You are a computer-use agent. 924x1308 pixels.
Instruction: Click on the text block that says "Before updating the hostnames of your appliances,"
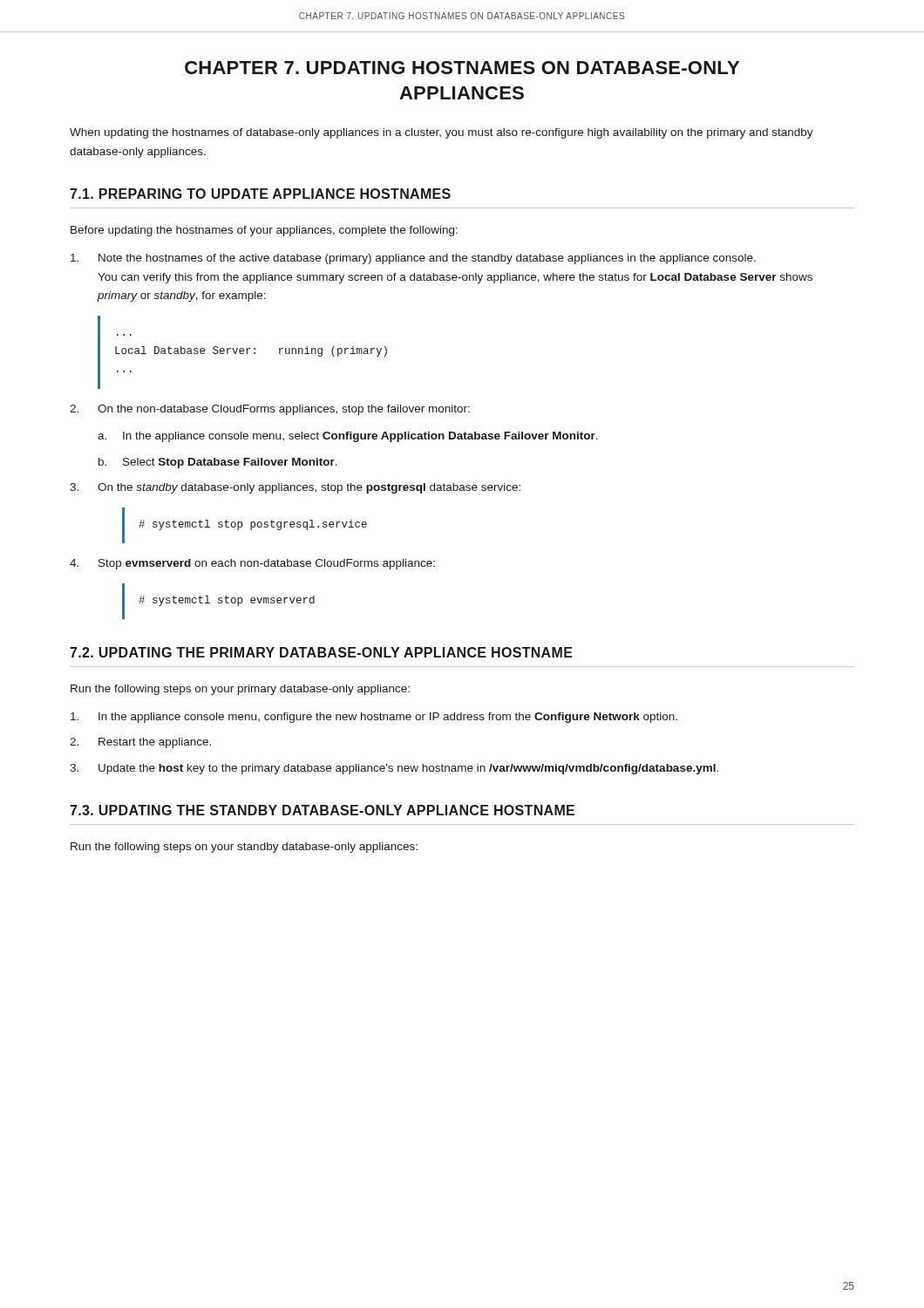(264, 230)
